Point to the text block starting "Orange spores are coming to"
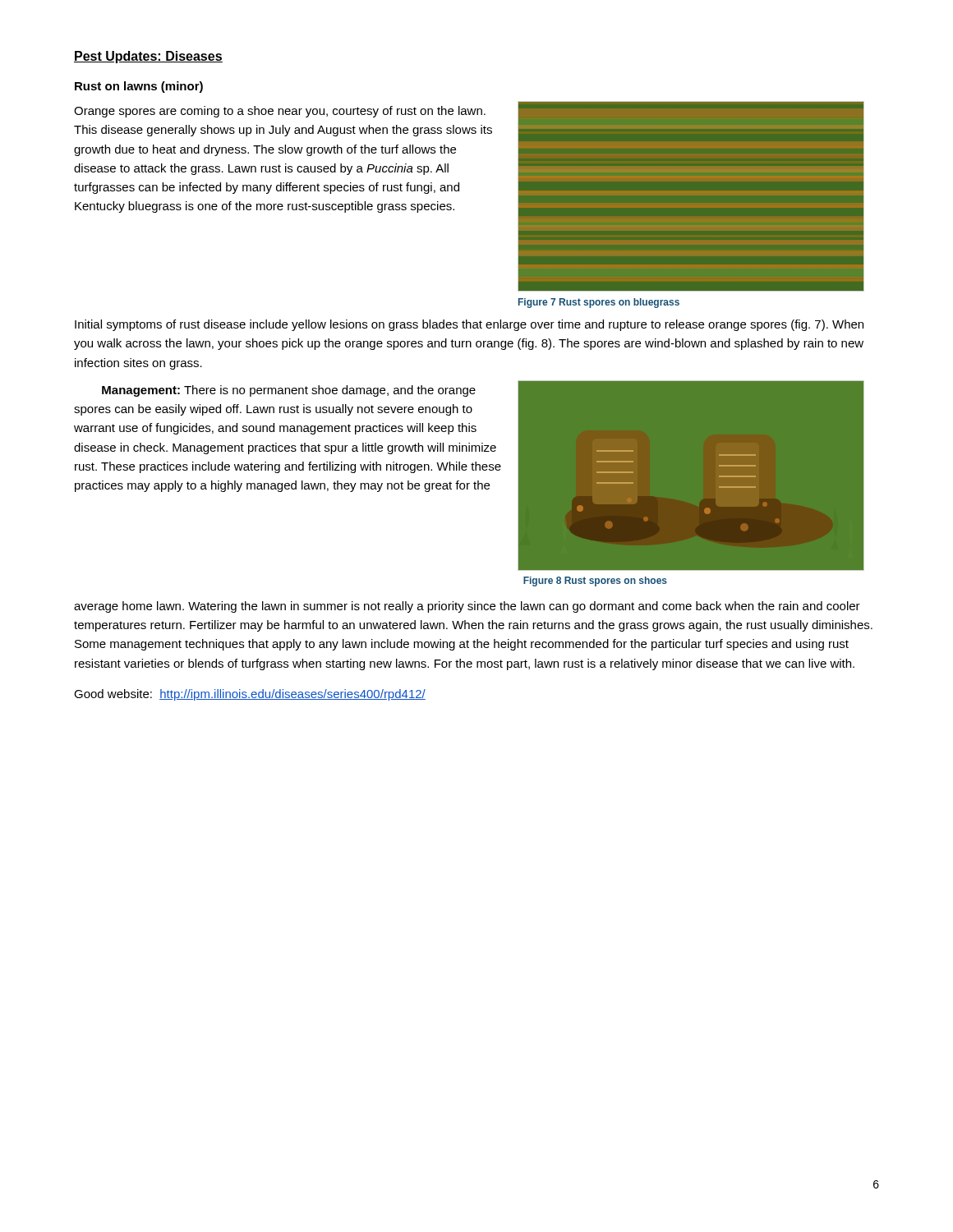The width and height of the screenshot is (953, 1232). click(283, 158)
